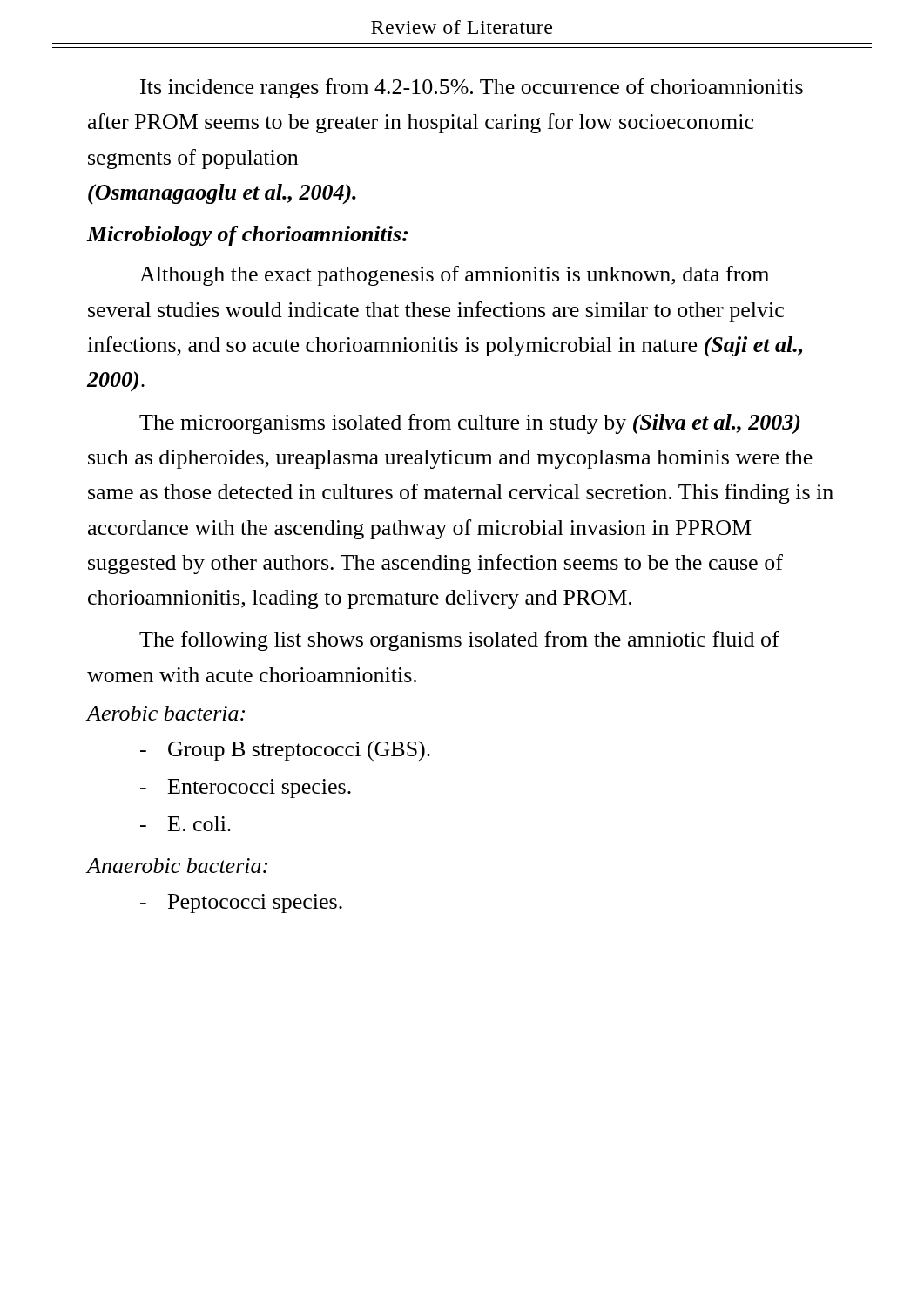
Task: Find the passage starting "The microorganisms isolated from culture"
Action: (460, 510)
